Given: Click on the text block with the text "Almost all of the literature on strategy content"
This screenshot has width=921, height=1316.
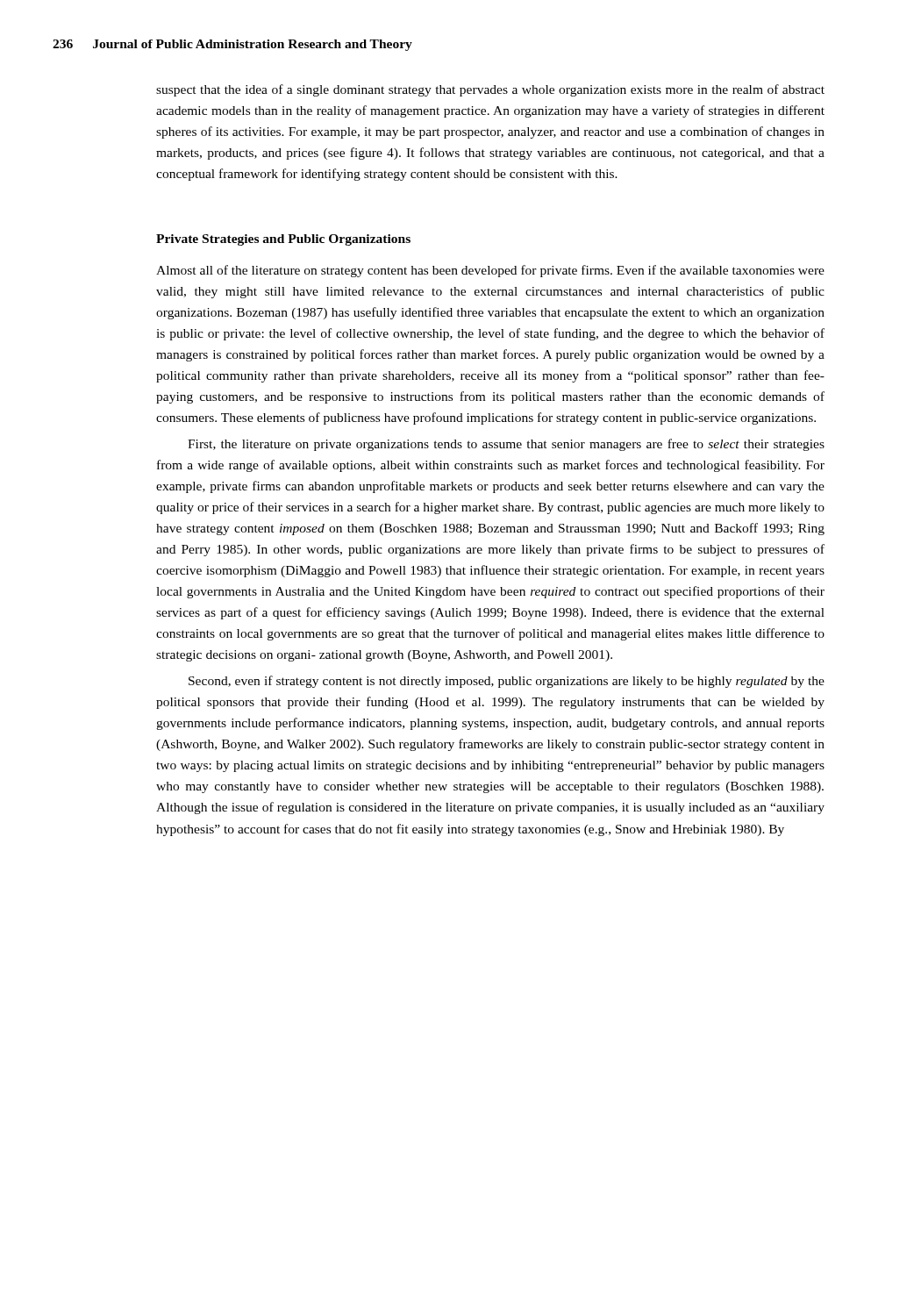Looking at the screenshot, I should (490, 344).
